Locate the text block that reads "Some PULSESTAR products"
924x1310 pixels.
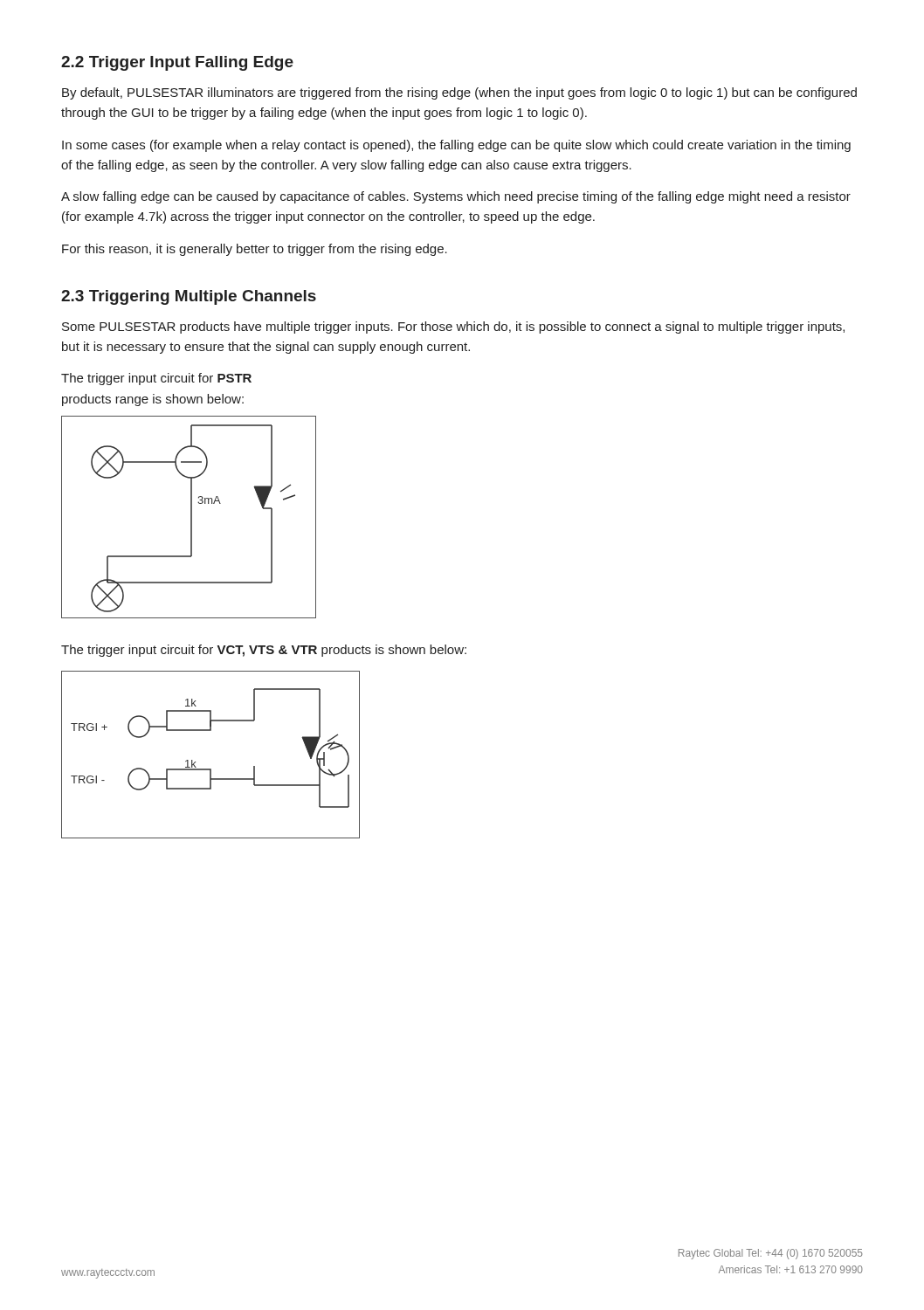(462, 336)
